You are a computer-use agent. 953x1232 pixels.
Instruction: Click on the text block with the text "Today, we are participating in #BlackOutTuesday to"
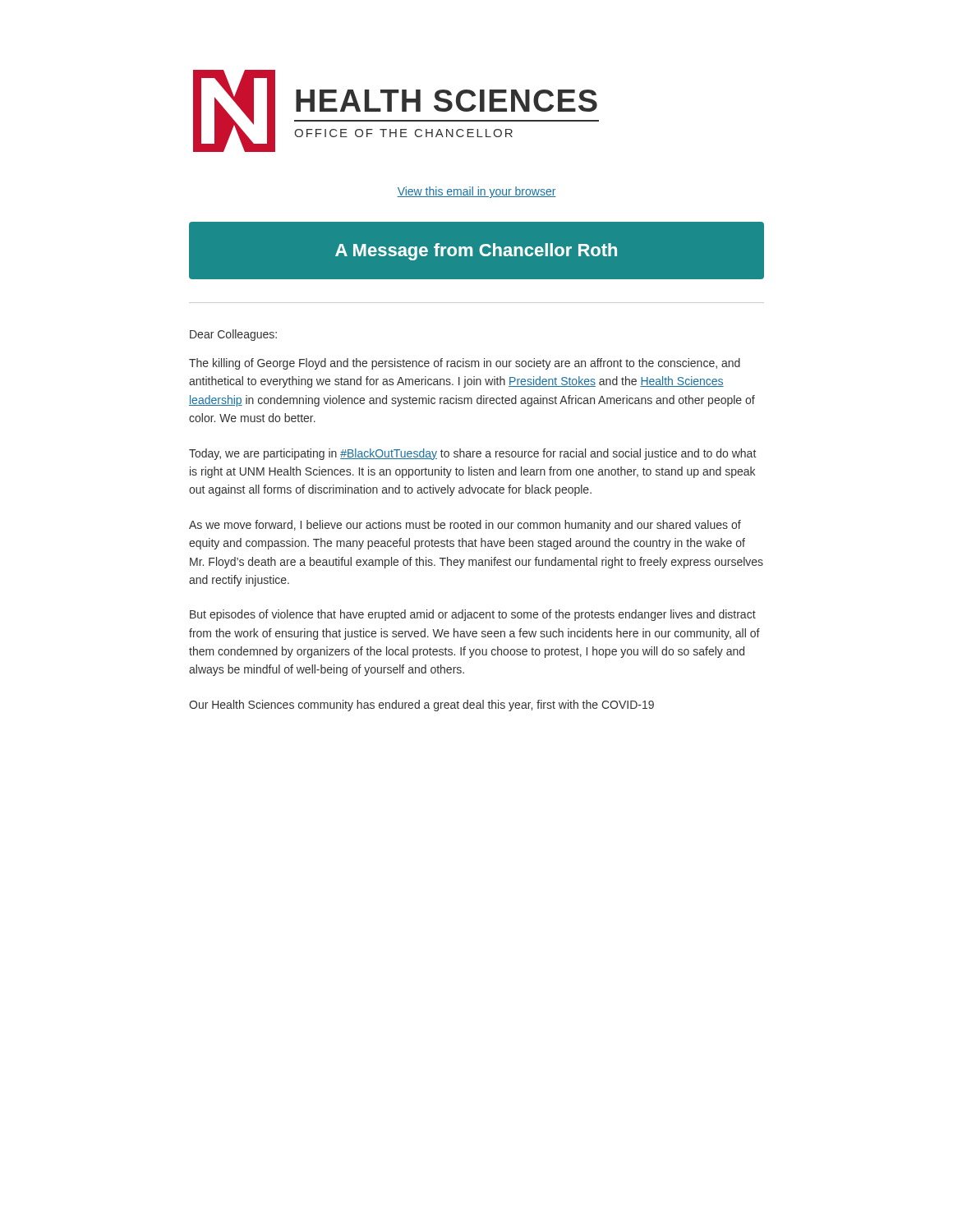(x=472, y=471)
